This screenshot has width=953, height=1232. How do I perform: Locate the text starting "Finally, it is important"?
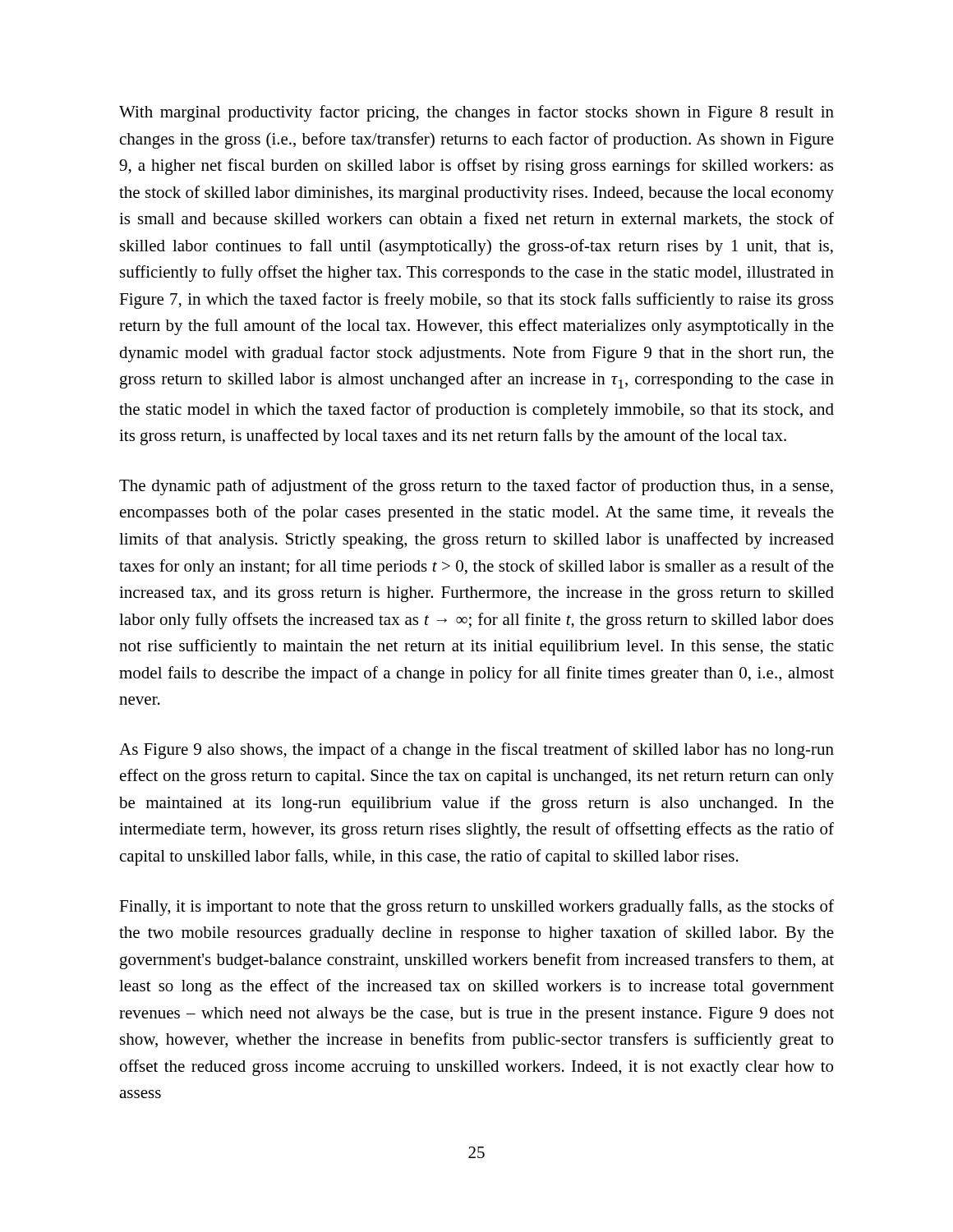click(476, 999)
